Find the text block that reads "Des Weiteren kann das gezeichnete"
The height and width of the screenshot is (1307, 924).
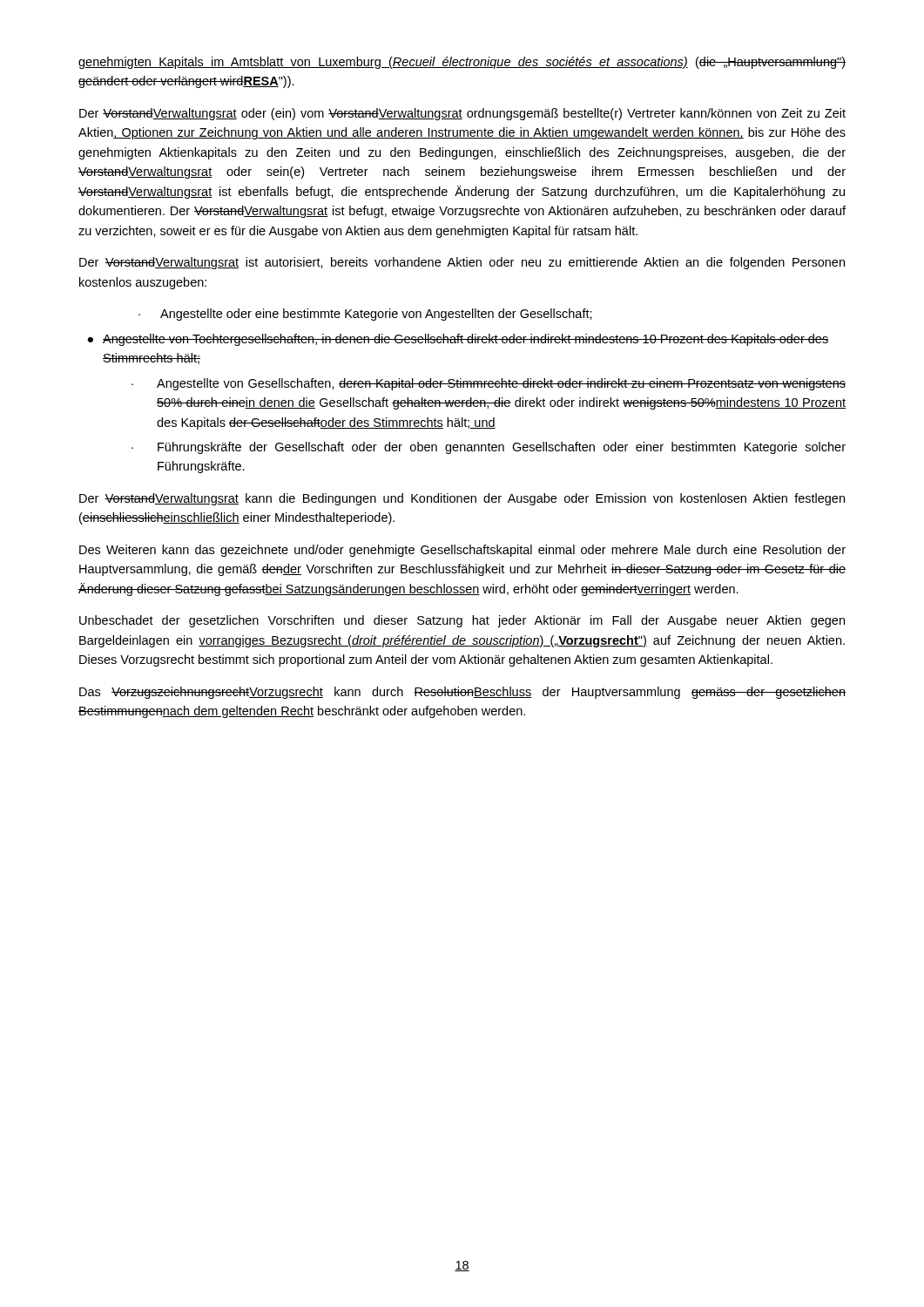[x=462, y=569]
